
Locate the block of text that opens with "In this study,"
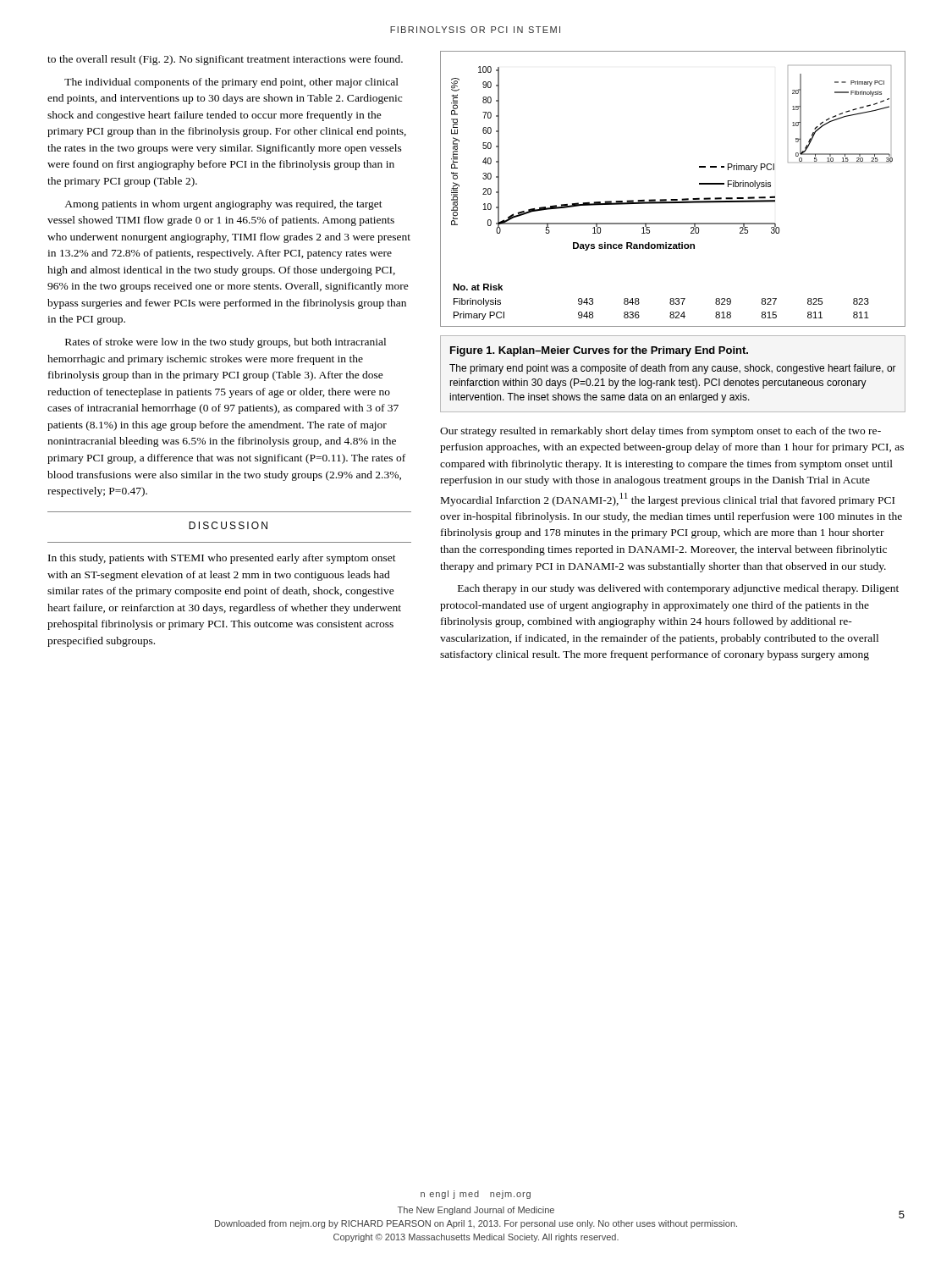(229, 599)
